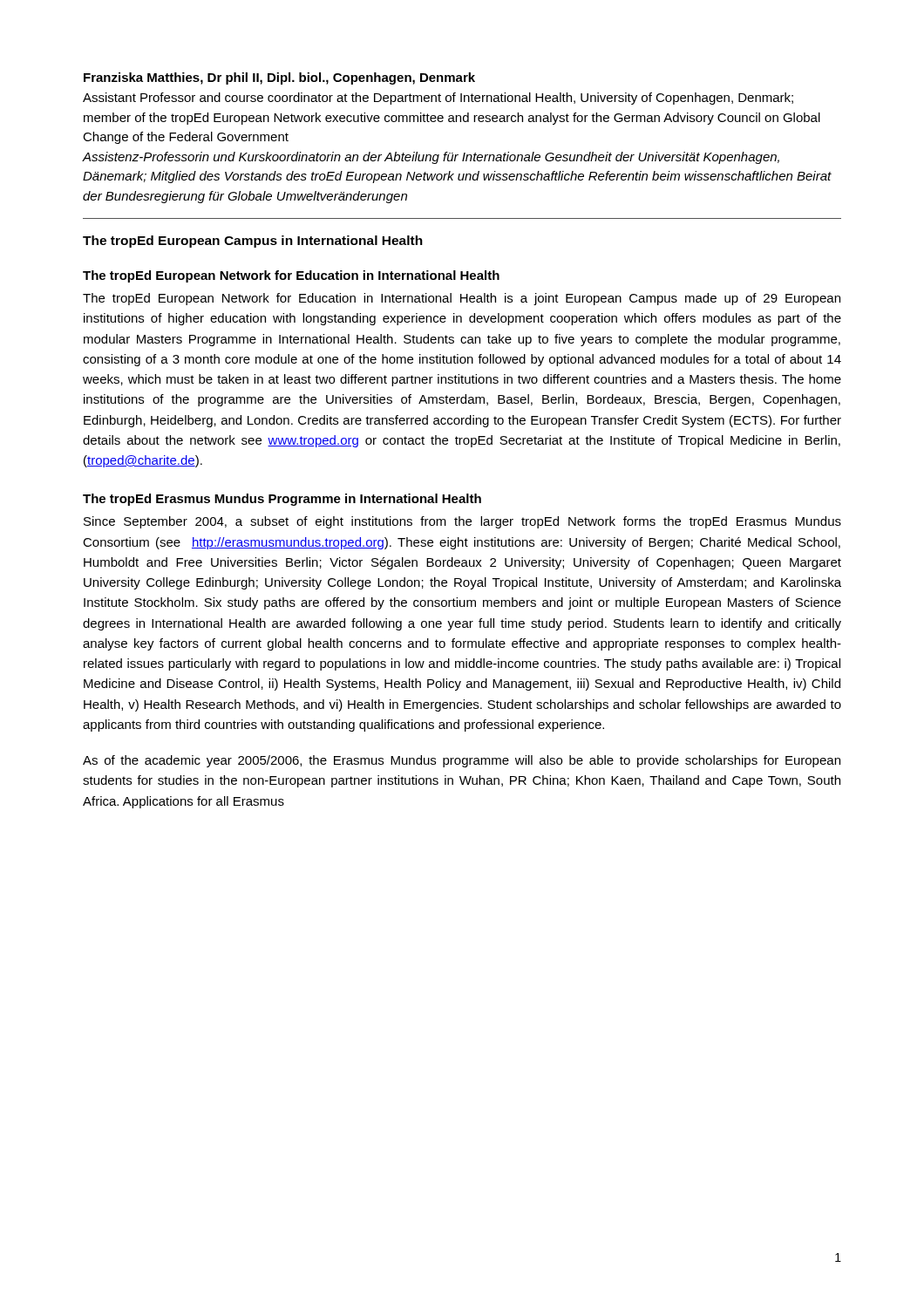924x1308 pixels.
Task: Find the section header that says "The tropEd European Network for Education in International"
Action: [291, 275]
